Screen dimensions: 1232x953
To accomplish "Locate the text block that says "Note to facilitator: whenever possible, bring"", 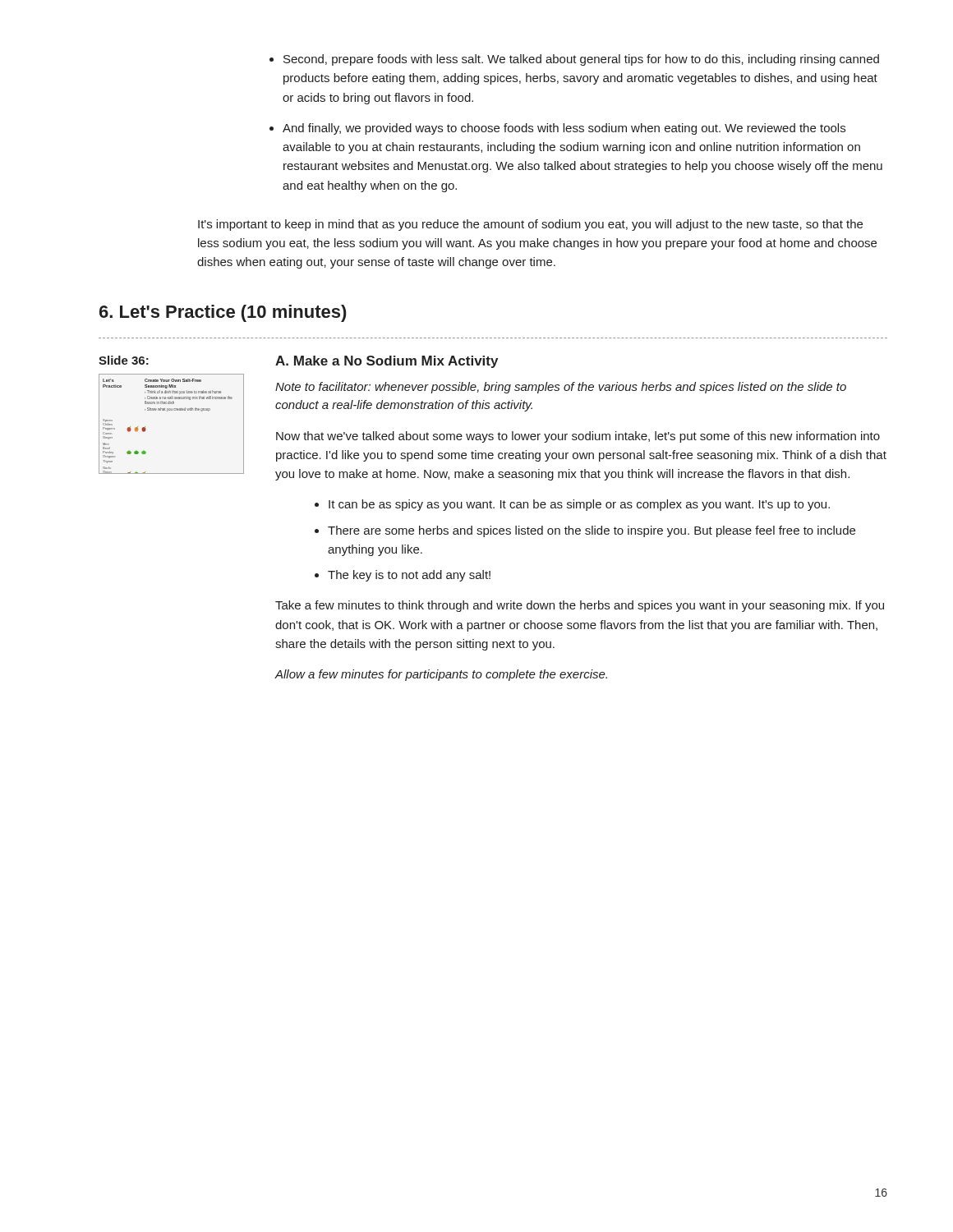I will pos(561,395).
